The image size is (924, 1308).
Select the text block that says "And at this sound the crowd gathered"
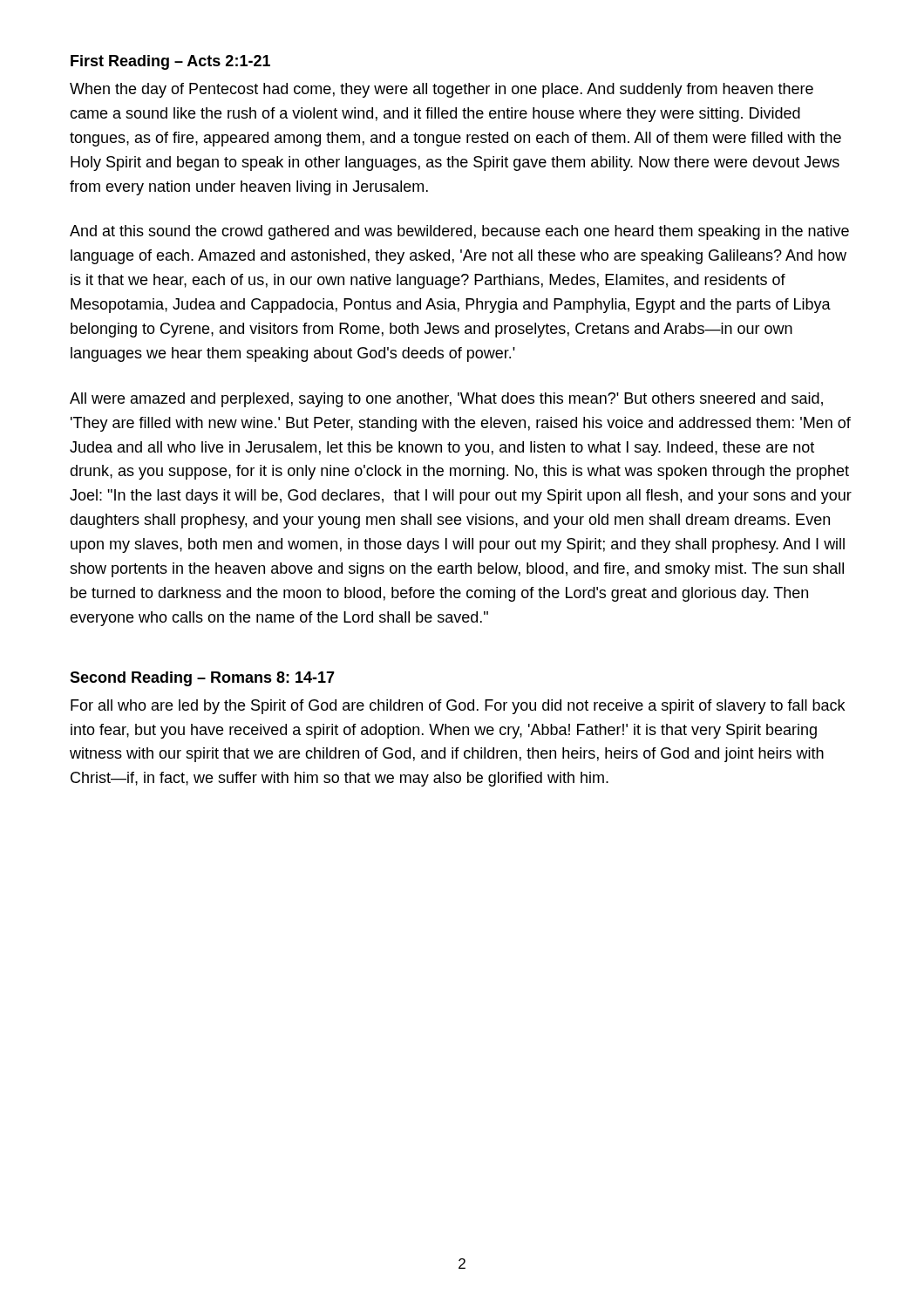pos(460,292)
